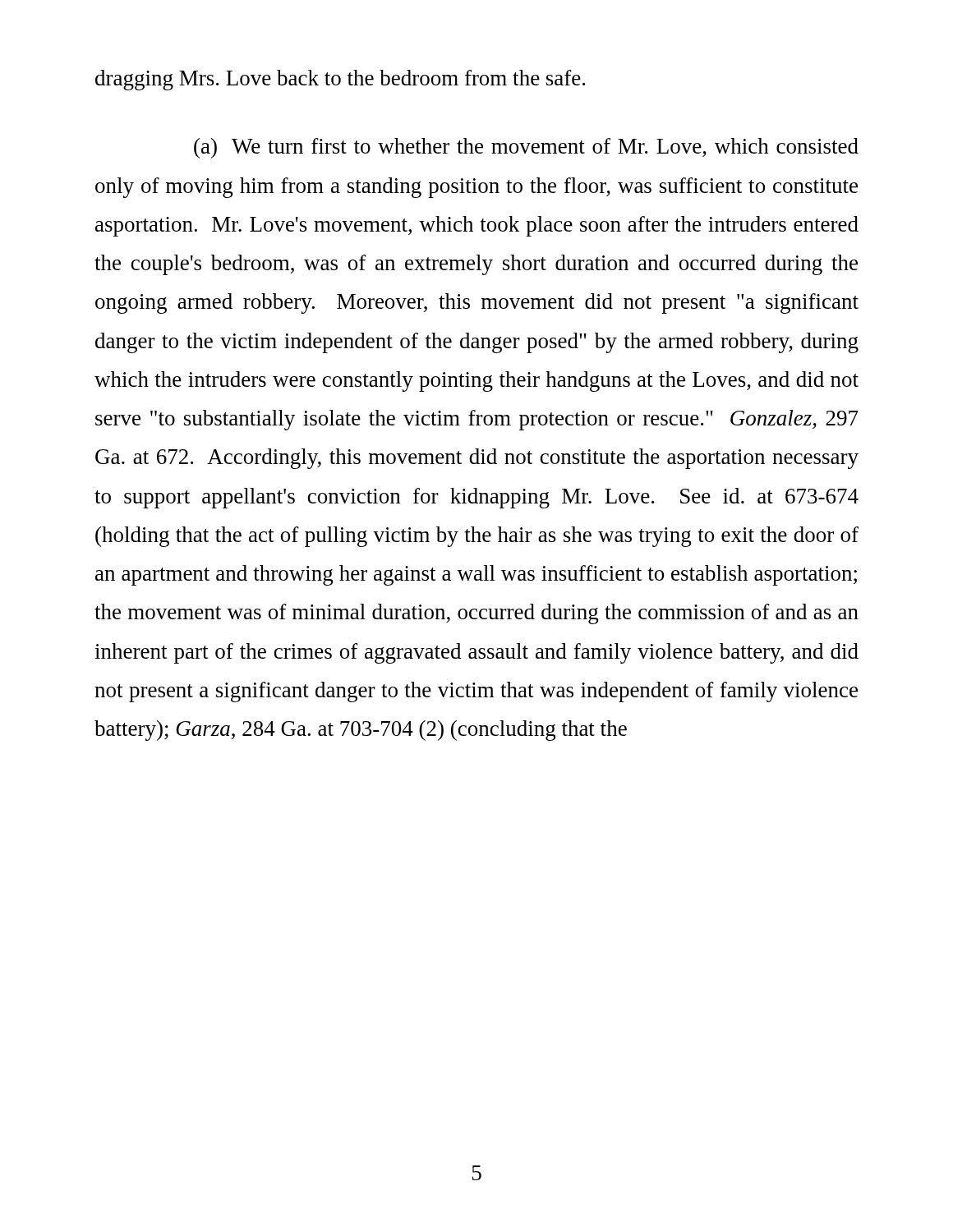Point to the block beginning "(a) We turn first to whether"
Screen dimensions: 1232x953
pos(476,437)
